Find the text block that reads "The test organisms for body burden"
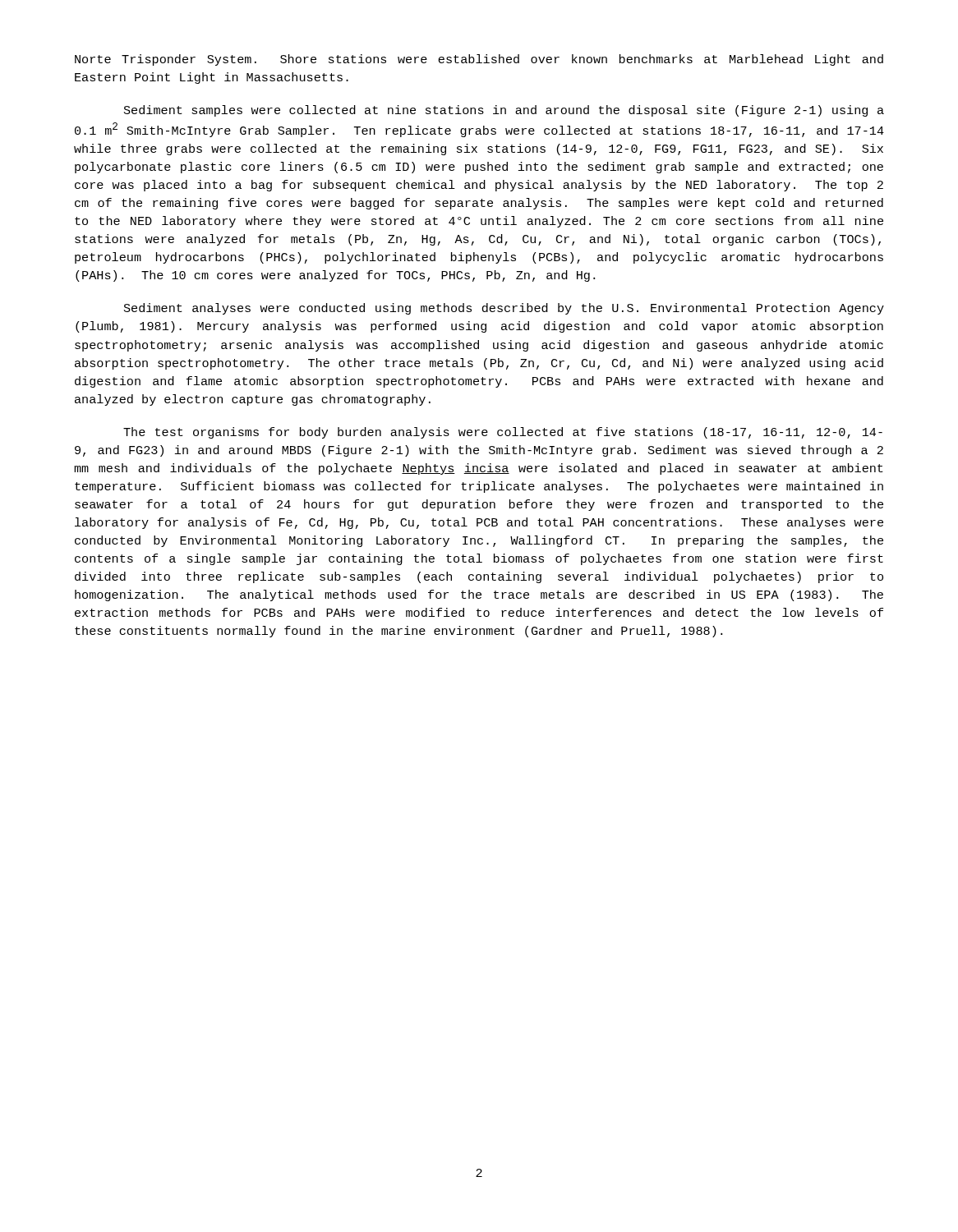 tap(479, 532)
